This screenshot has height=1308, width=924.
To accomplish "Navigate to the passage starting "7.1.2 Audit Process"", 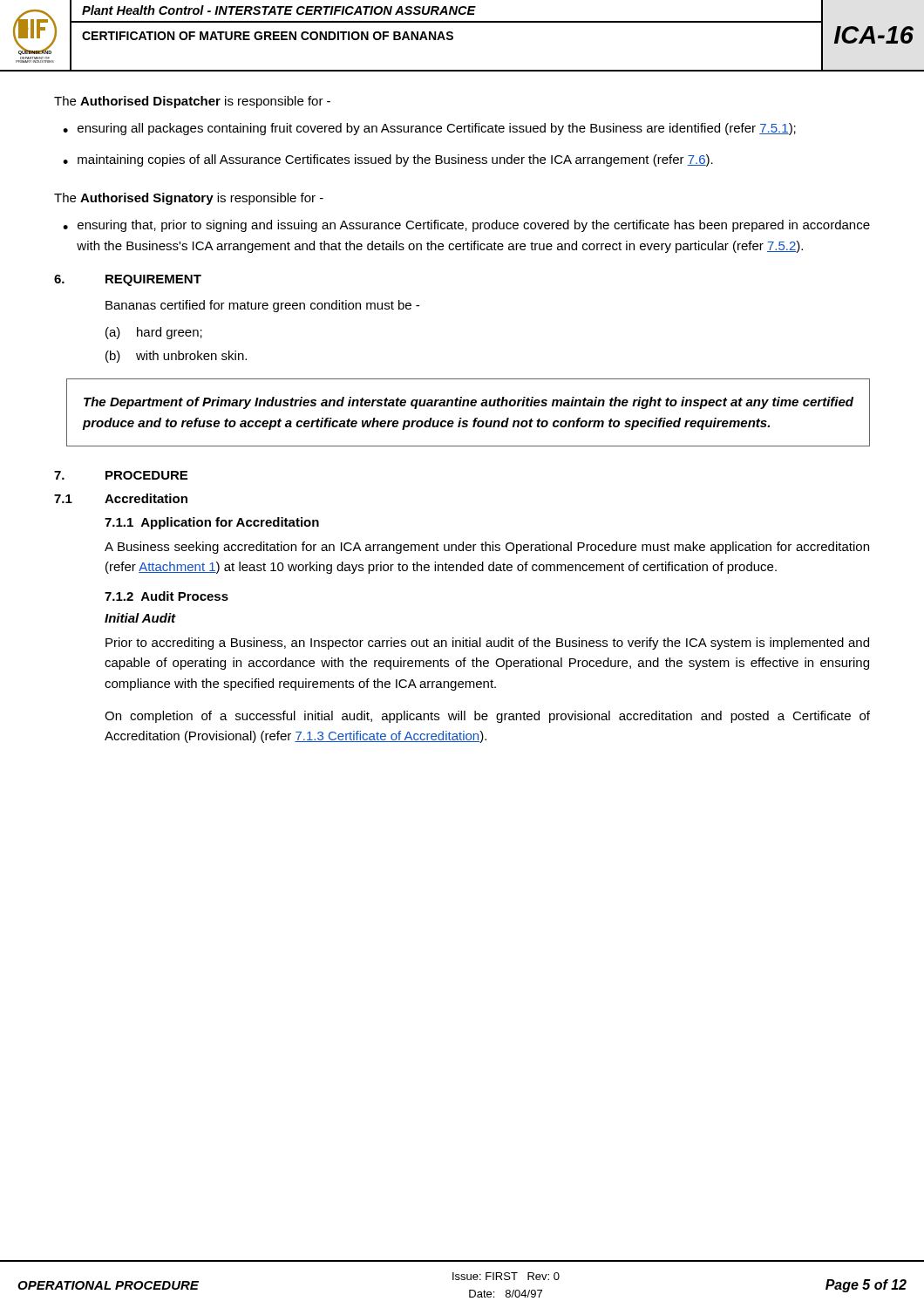I will (x=167, y=596).
